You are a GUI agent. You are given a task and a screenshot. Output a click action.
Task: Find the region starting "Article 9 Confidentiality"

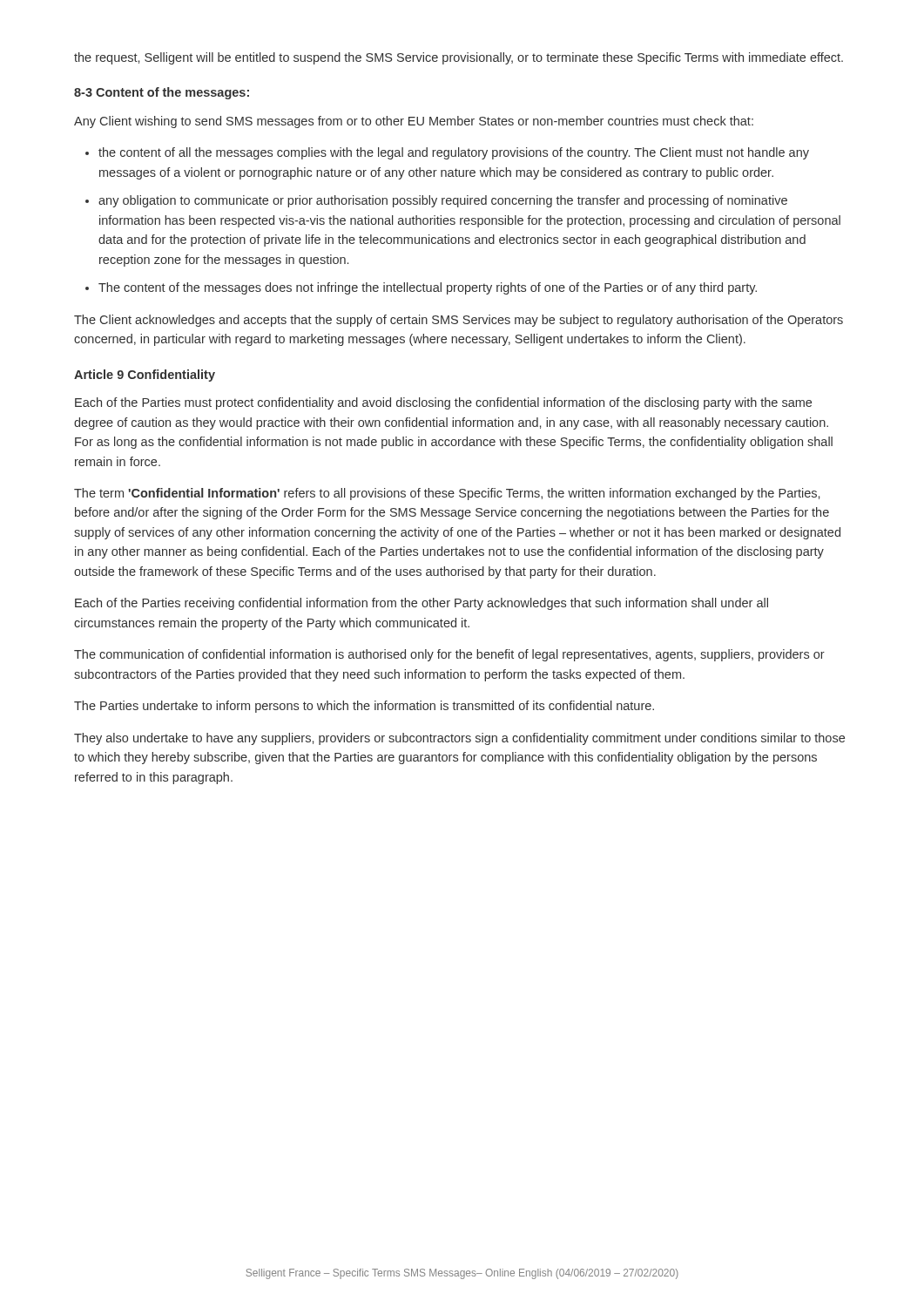pyautogui.click(x=145, y=374)
